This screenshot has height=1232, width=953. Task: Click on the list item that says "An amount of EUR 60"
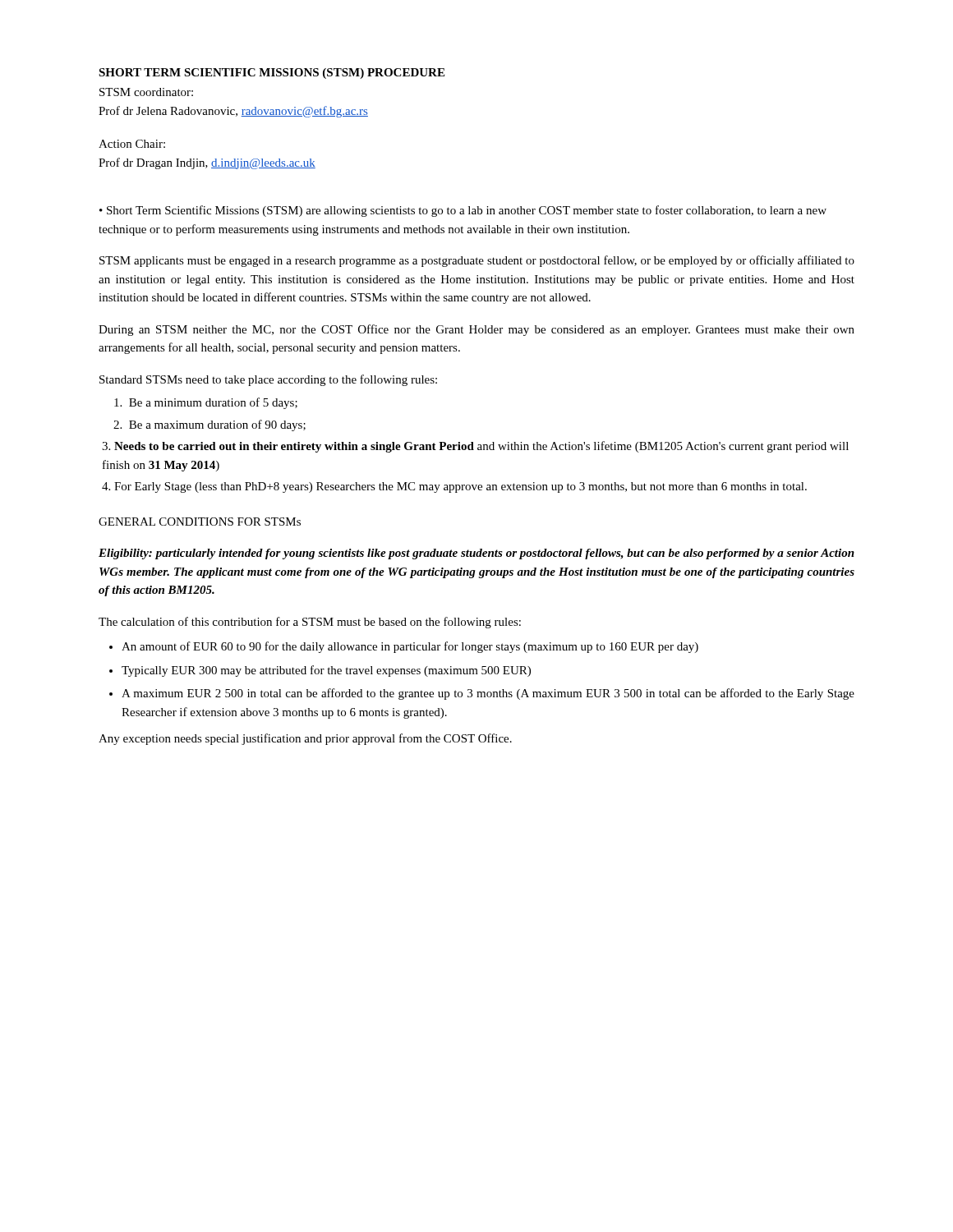click(x=410, y=646)
